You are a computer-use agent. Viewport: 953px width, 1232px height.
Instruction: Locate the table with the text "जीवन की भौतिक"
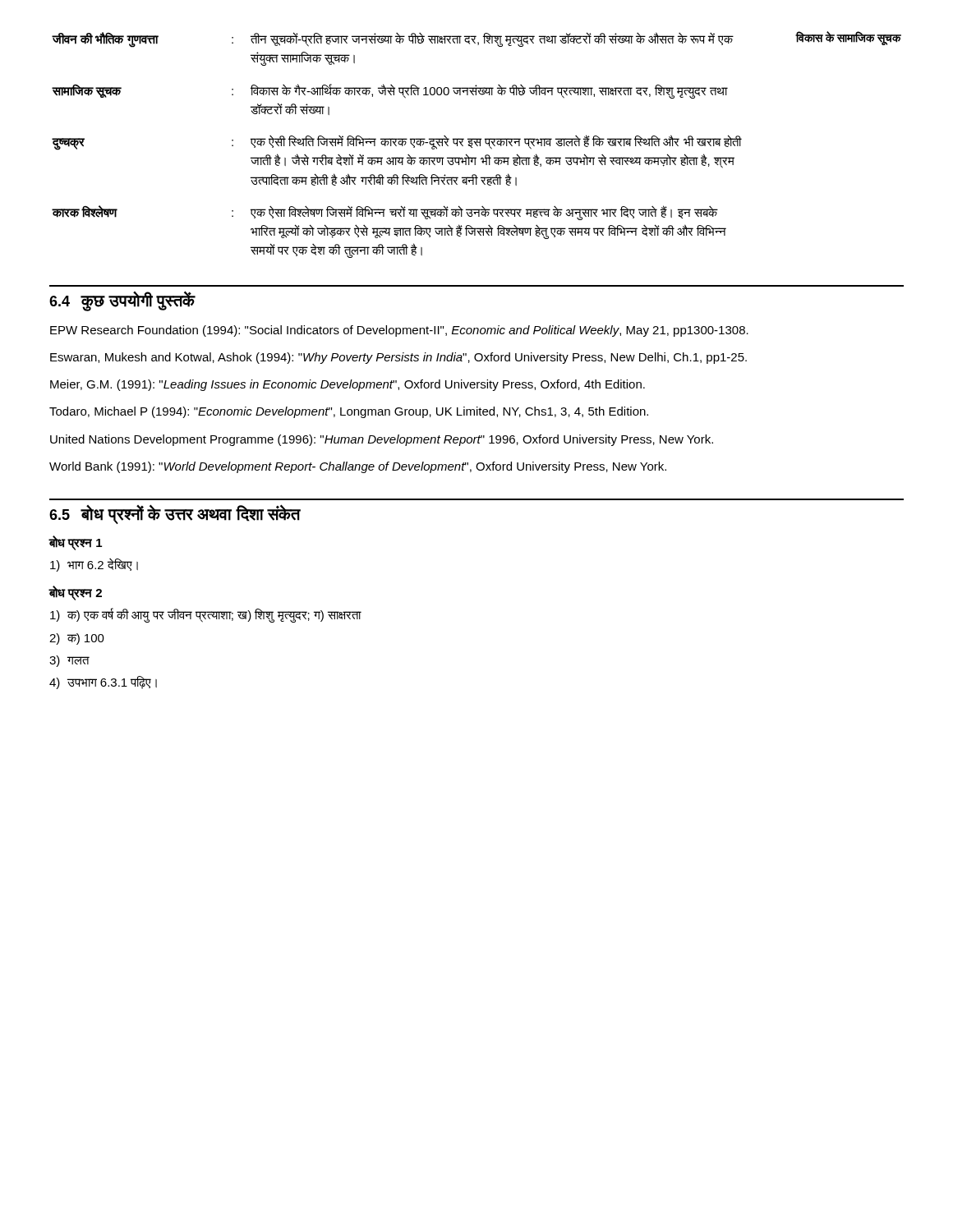476,146
